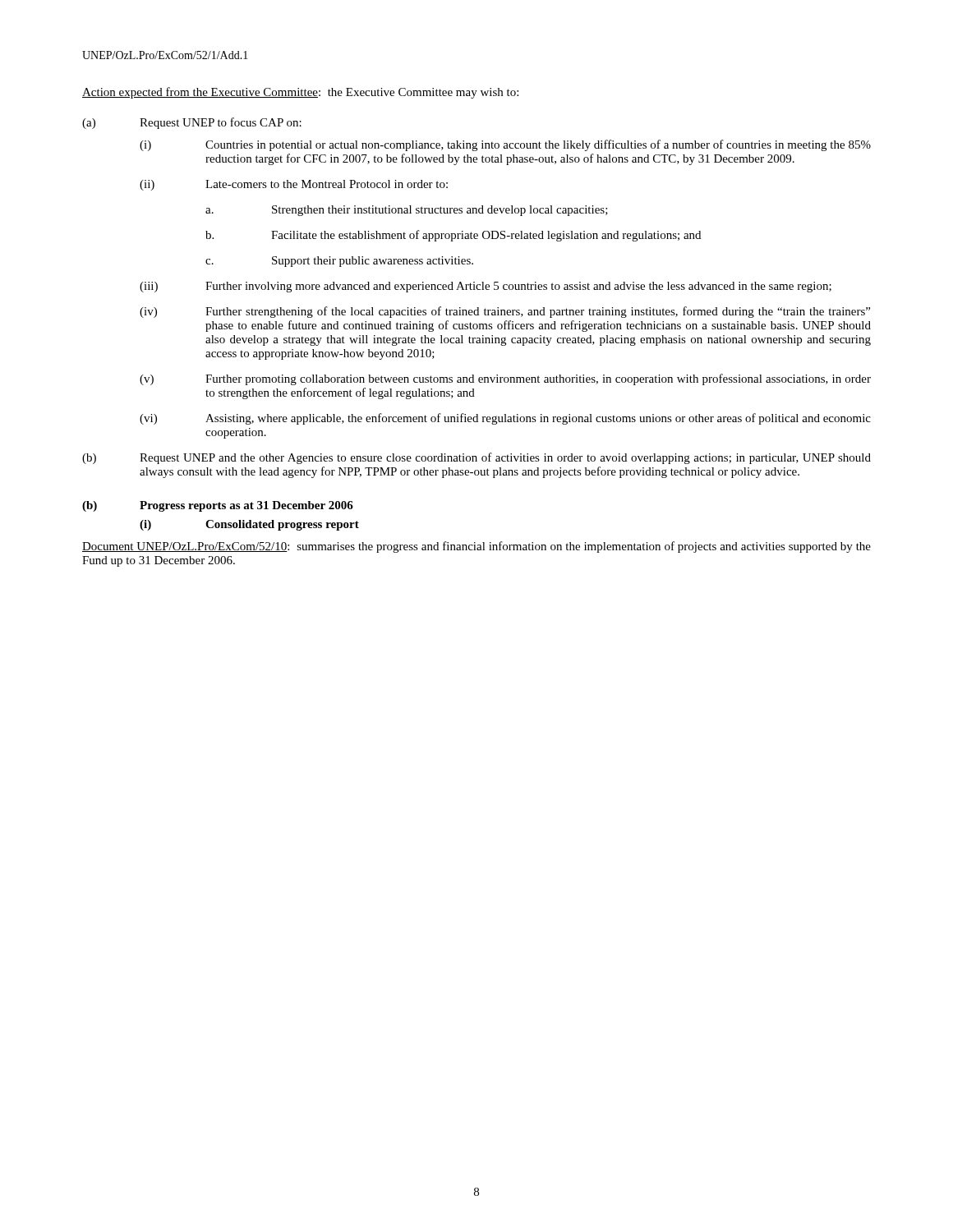Point to the block beginning "(b) Request UNEP"
Viewport: 953px width, 1232px height.
click(x=476, y=465)
